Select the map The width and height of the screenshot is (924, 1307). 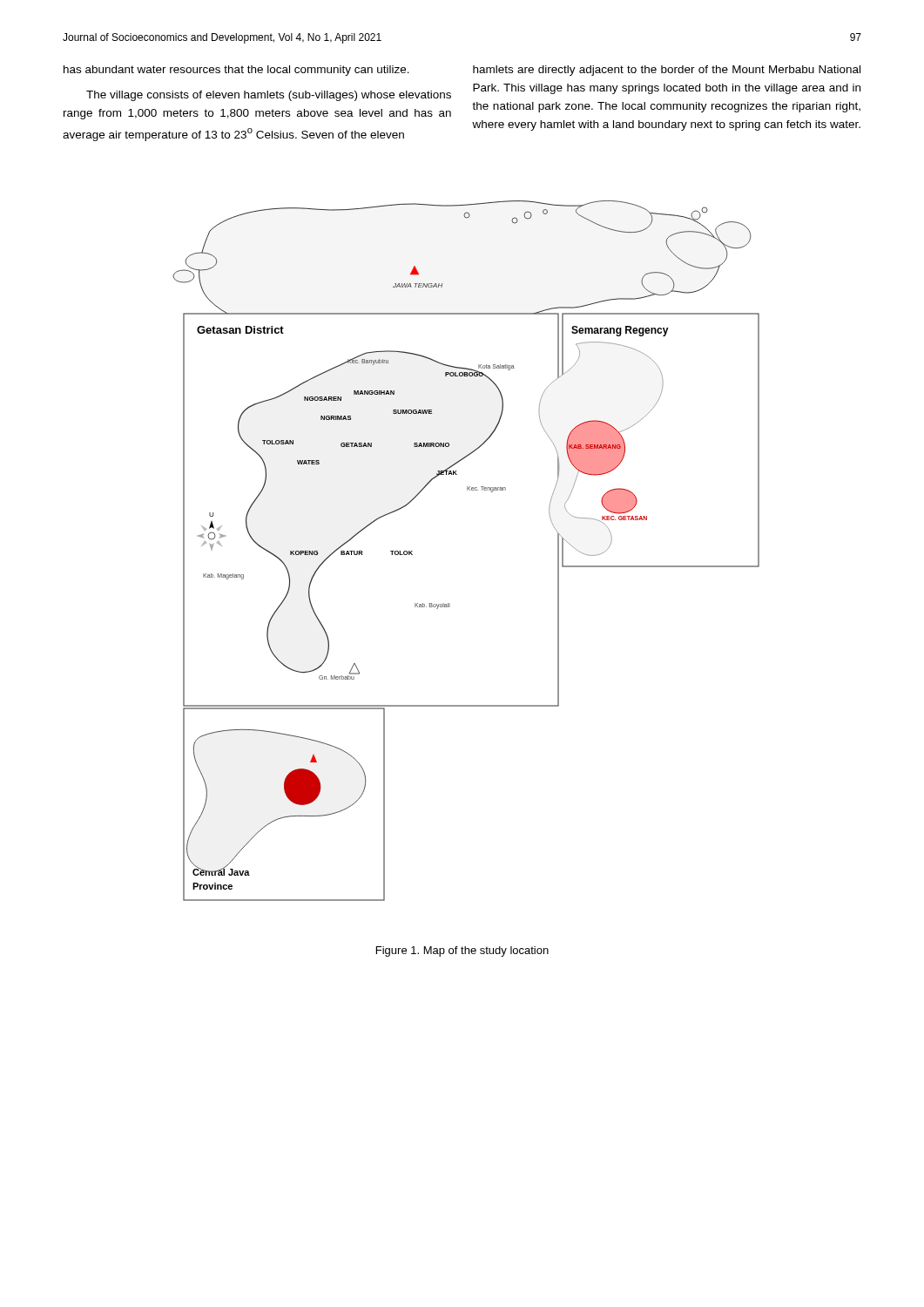(462, 558)
